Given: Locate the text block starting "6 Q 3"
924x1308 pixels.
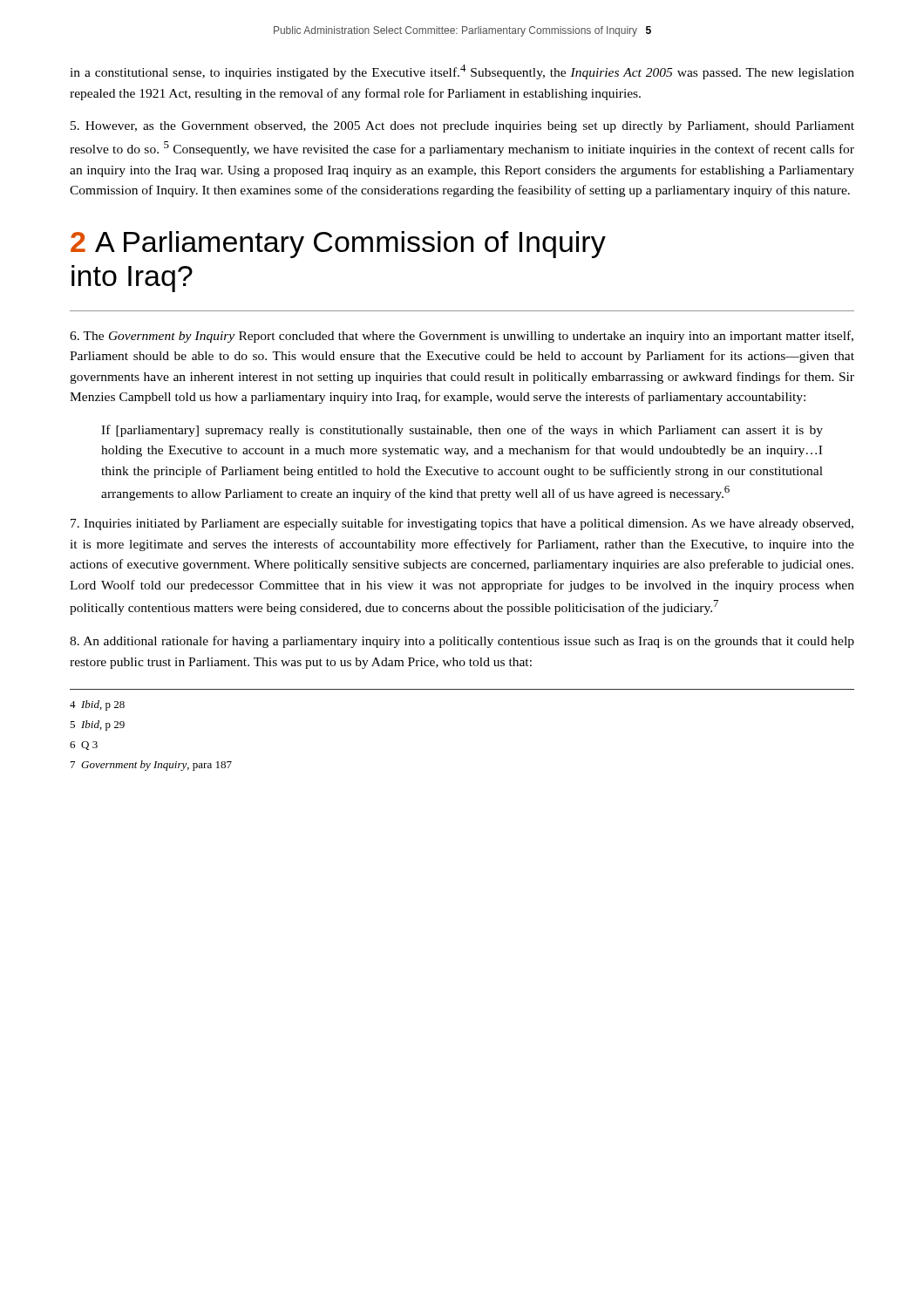Looking at the screenshot, I should pos(84,744).
